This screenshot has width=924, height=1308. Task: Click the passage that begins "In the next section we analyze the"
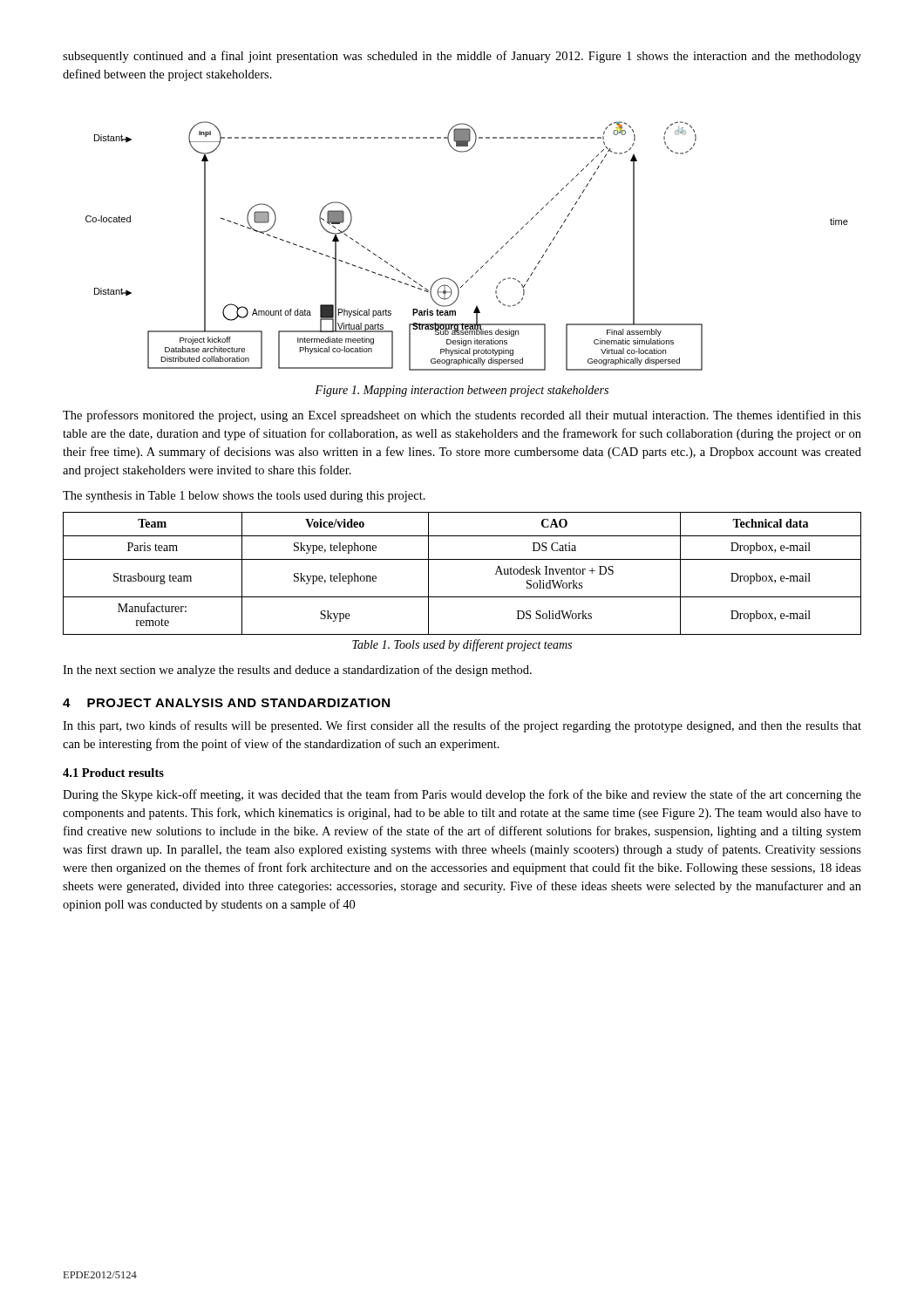coord(462,670)
